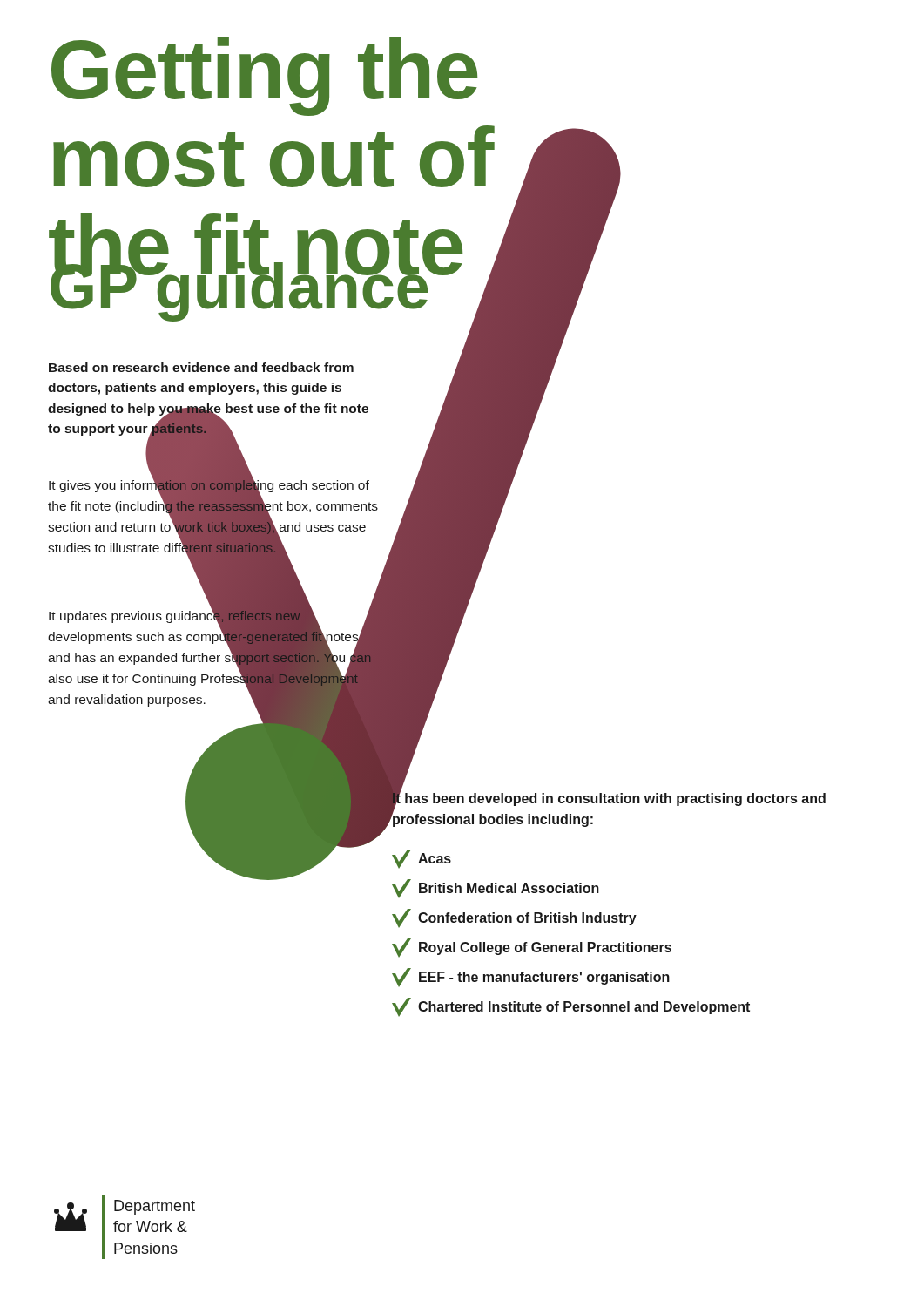Locate the logo

[x=122, y=1227]
